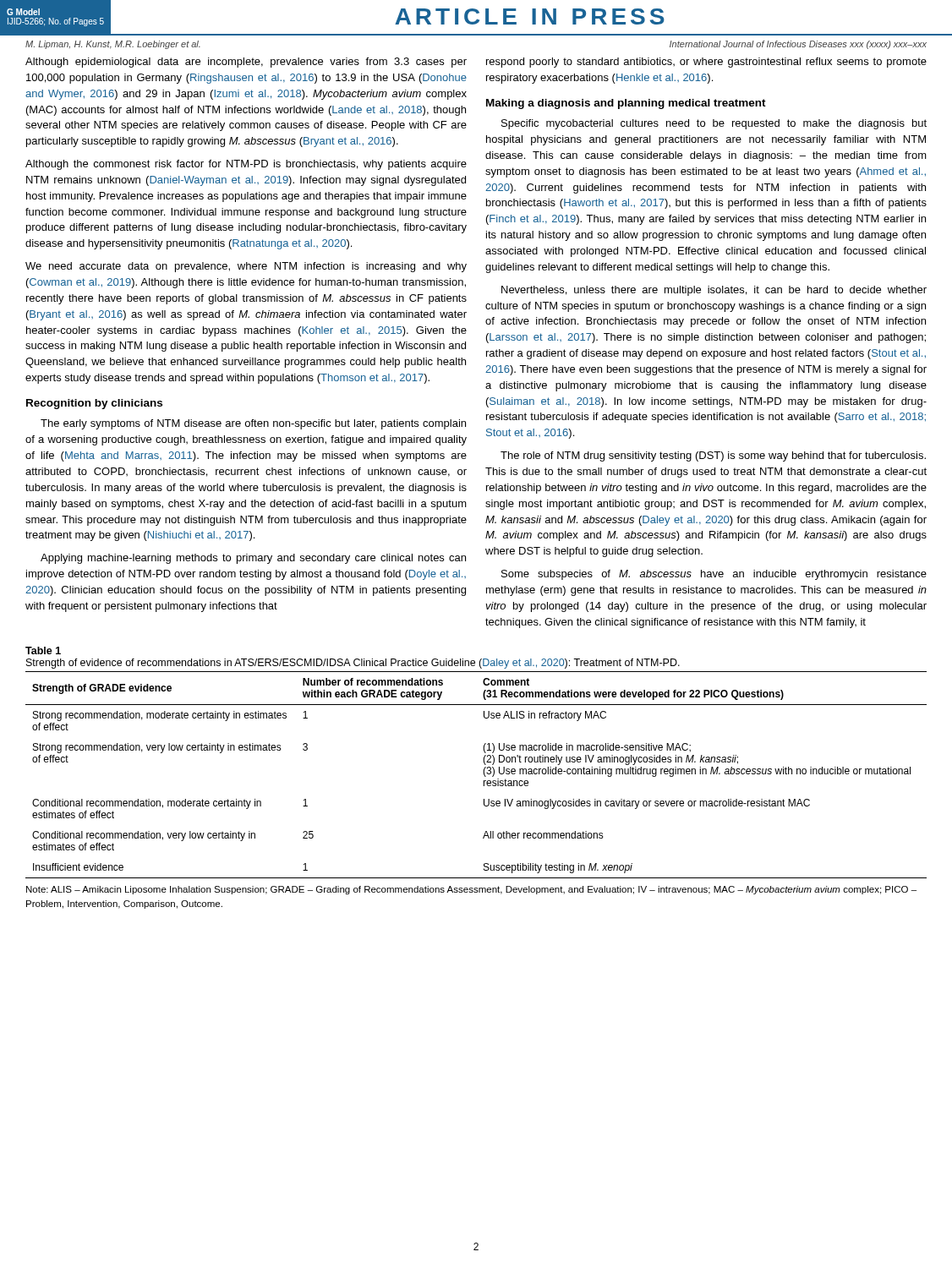Navigate to the element starting "Although epidemiological data"
Viewport: 952px width, 1268px height.
(246, 334)
